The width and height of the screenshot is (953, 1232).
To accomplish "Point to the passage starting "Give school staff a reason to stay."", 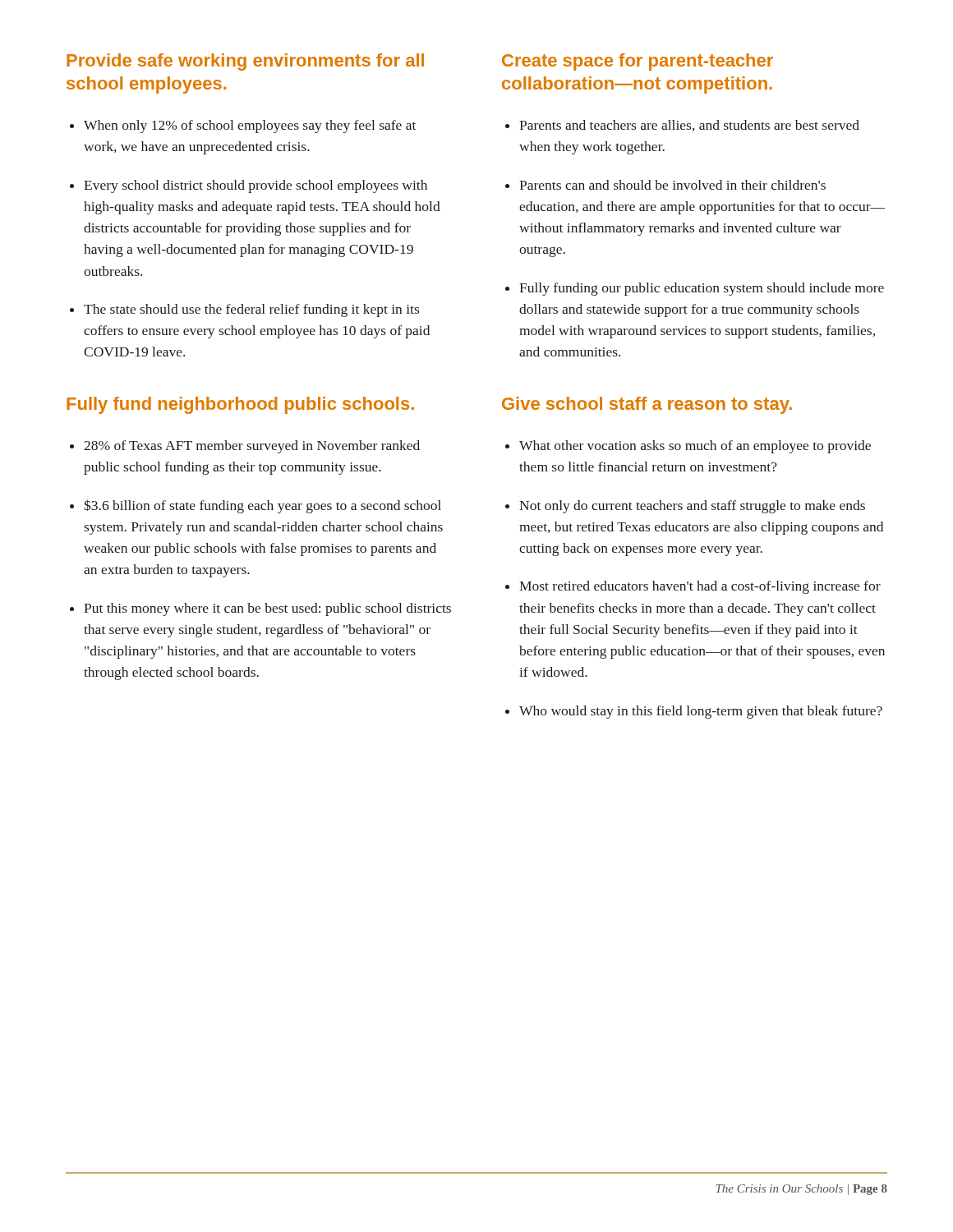I will point(647,403).
